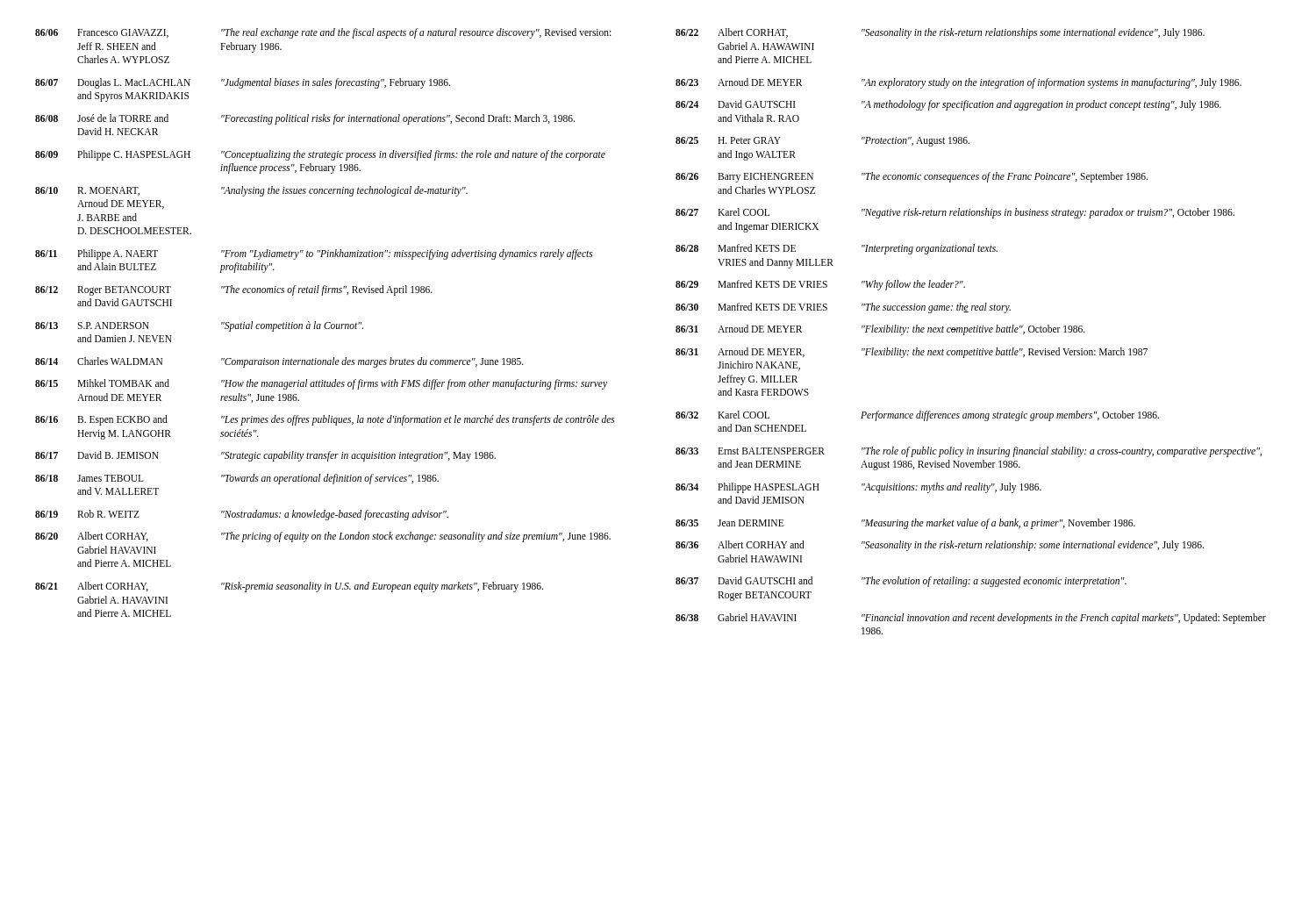This screenshot has height=902, width=1316.
Task: Click on the element starting "86/21 Albert CORHAY,Gabriel A. HAVAVINIand"
Action: 338,600
